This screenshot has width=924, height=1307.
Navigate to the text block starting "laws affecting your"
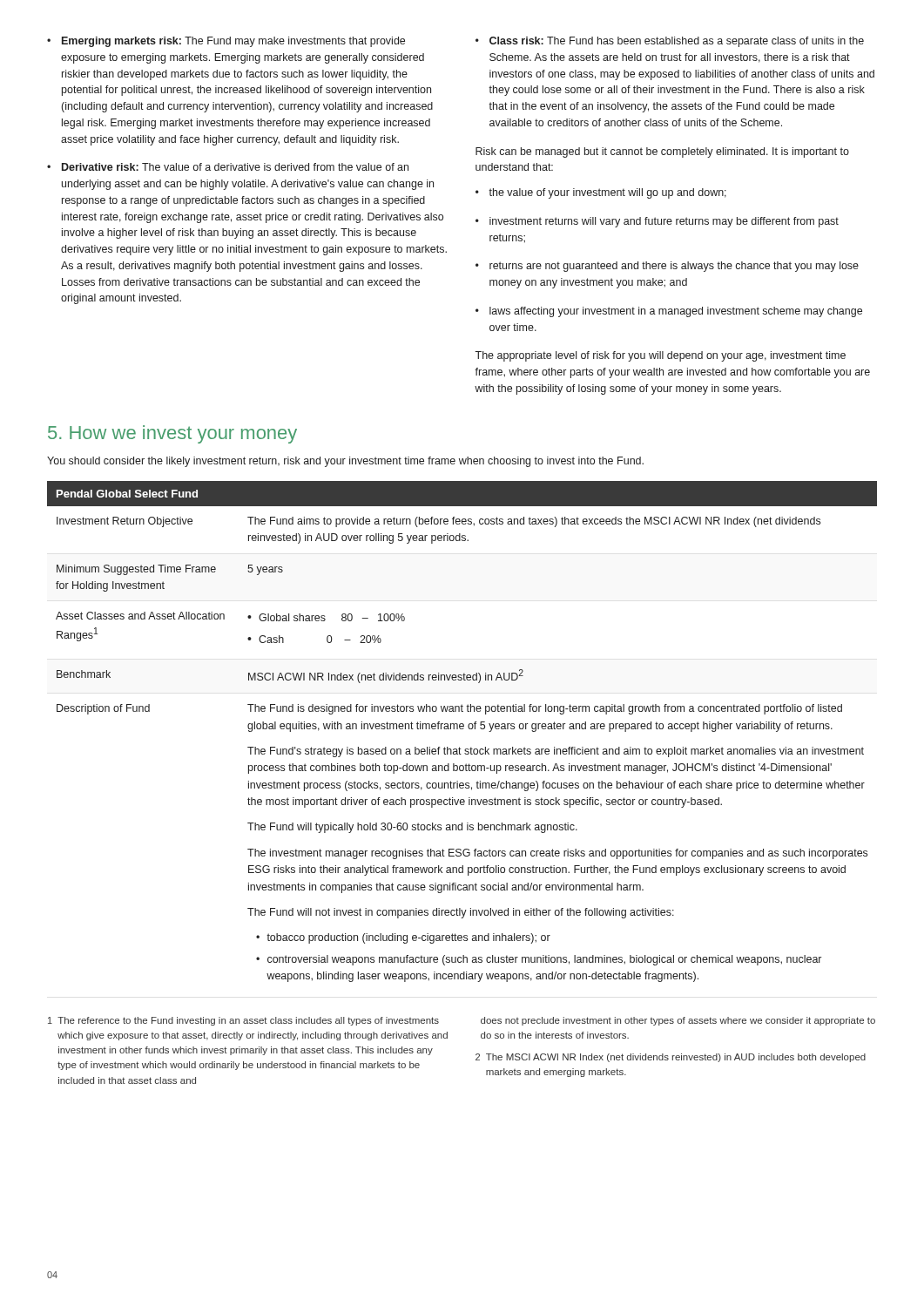coord(676,319)
